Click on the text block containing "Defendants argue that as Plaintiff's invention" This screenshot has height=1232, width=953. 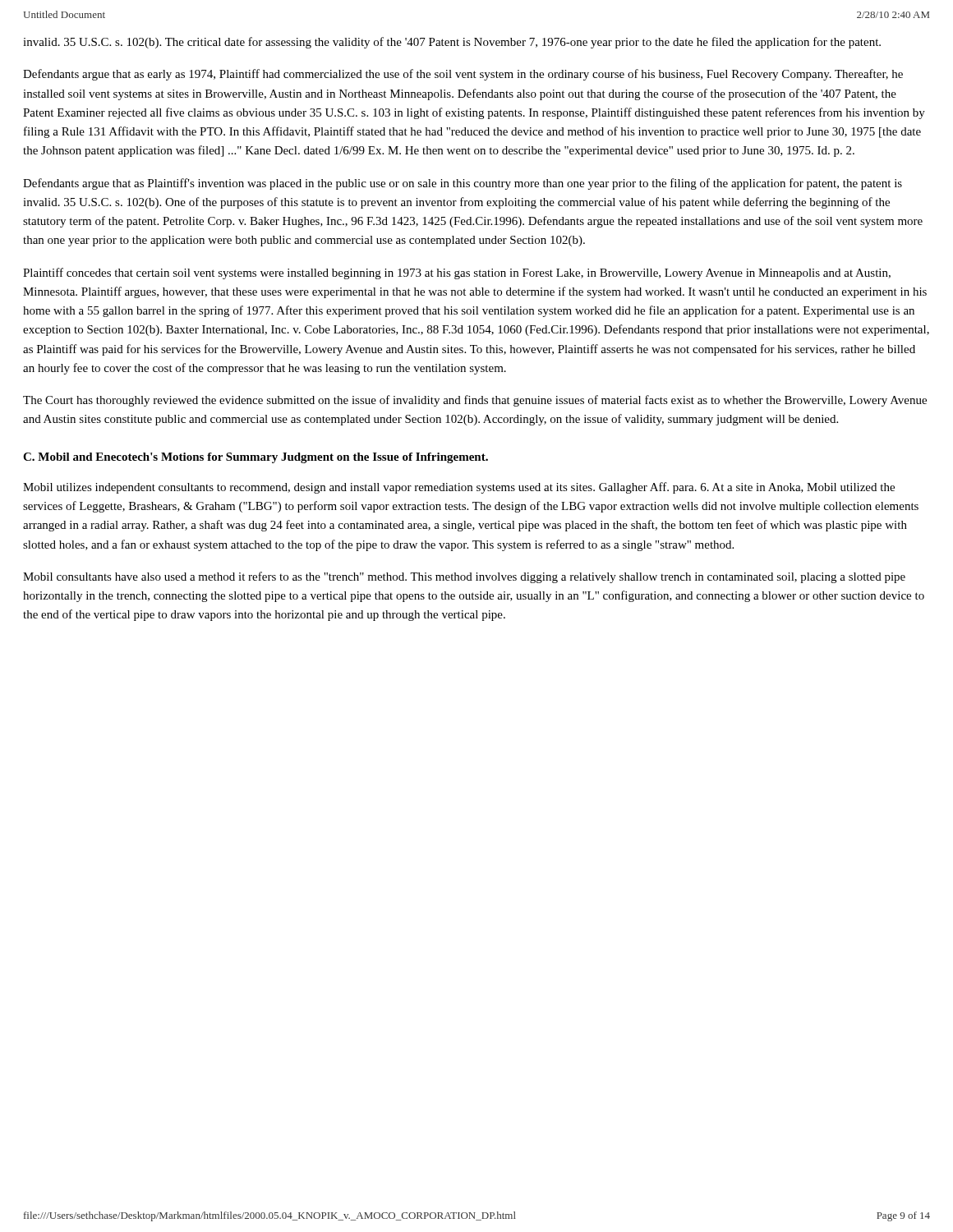pyautogui.click(x=473, y=211)
